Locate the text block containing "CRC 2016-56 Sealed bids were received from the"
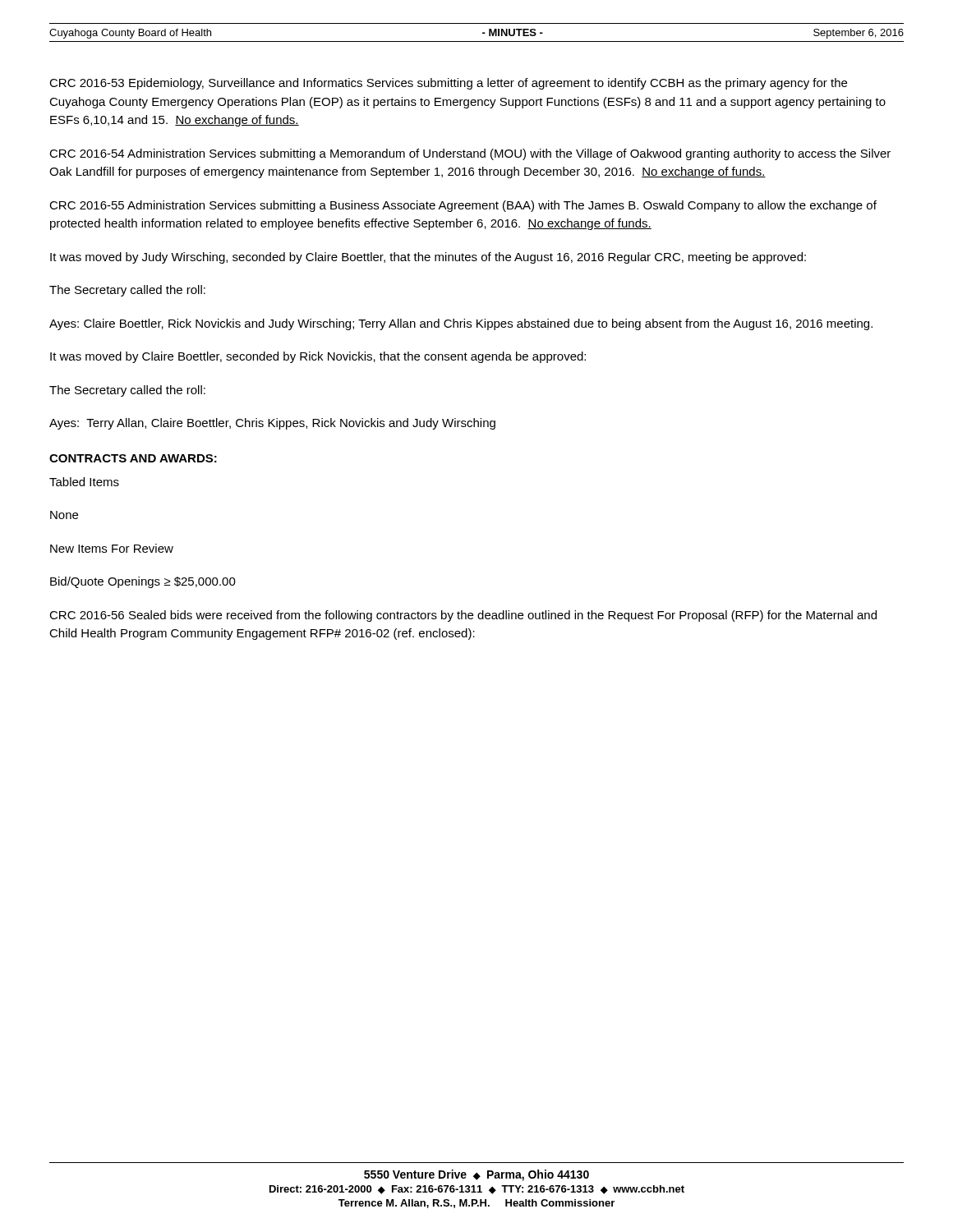This screenshot has height=1232, width=953. click(x=463, y=624)
